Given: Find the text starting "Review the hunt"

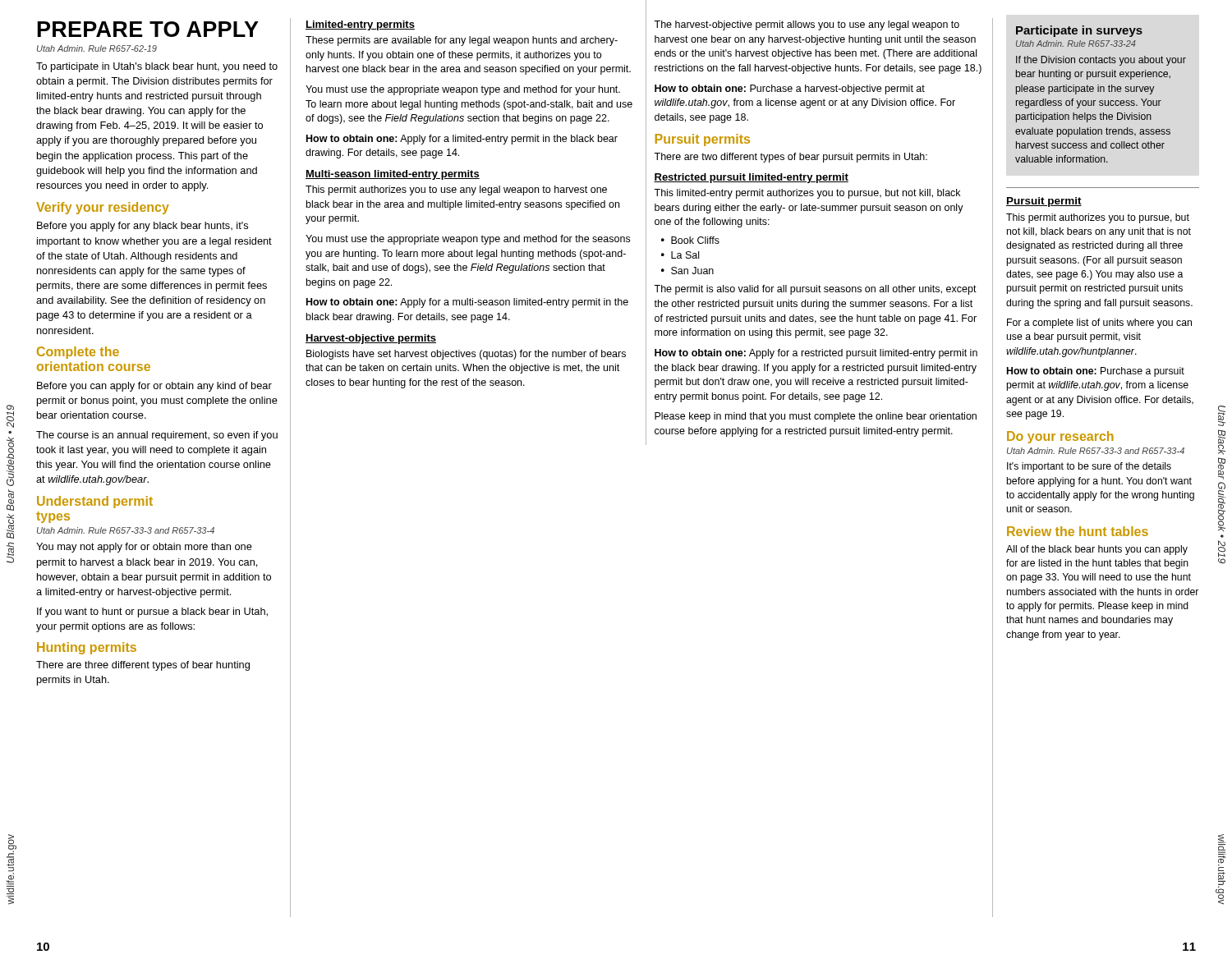Looking at the screenshot, I should pos(1077,531).
